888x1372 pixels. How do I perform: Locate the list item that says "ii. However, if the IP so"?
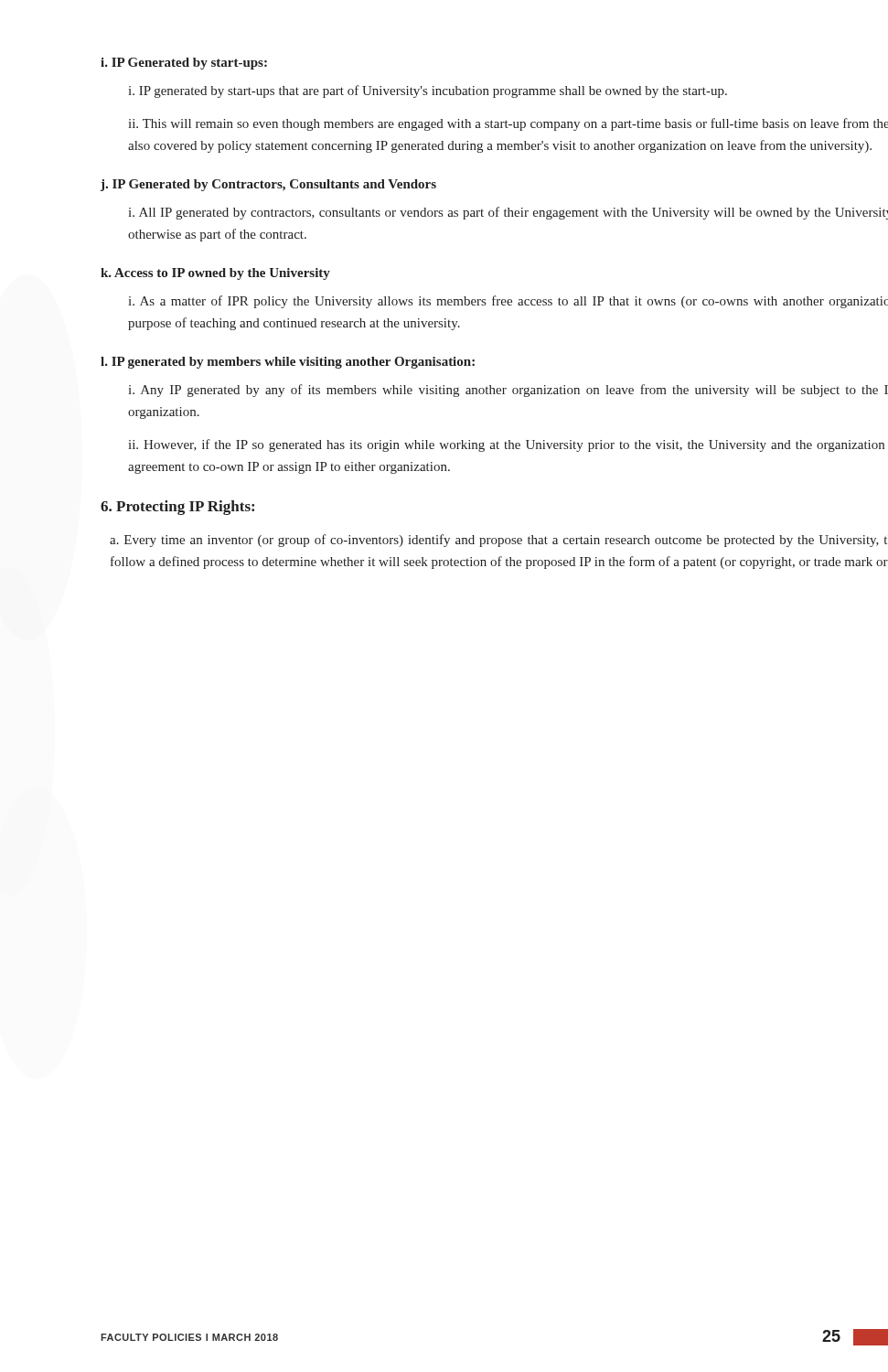(508, 456)
